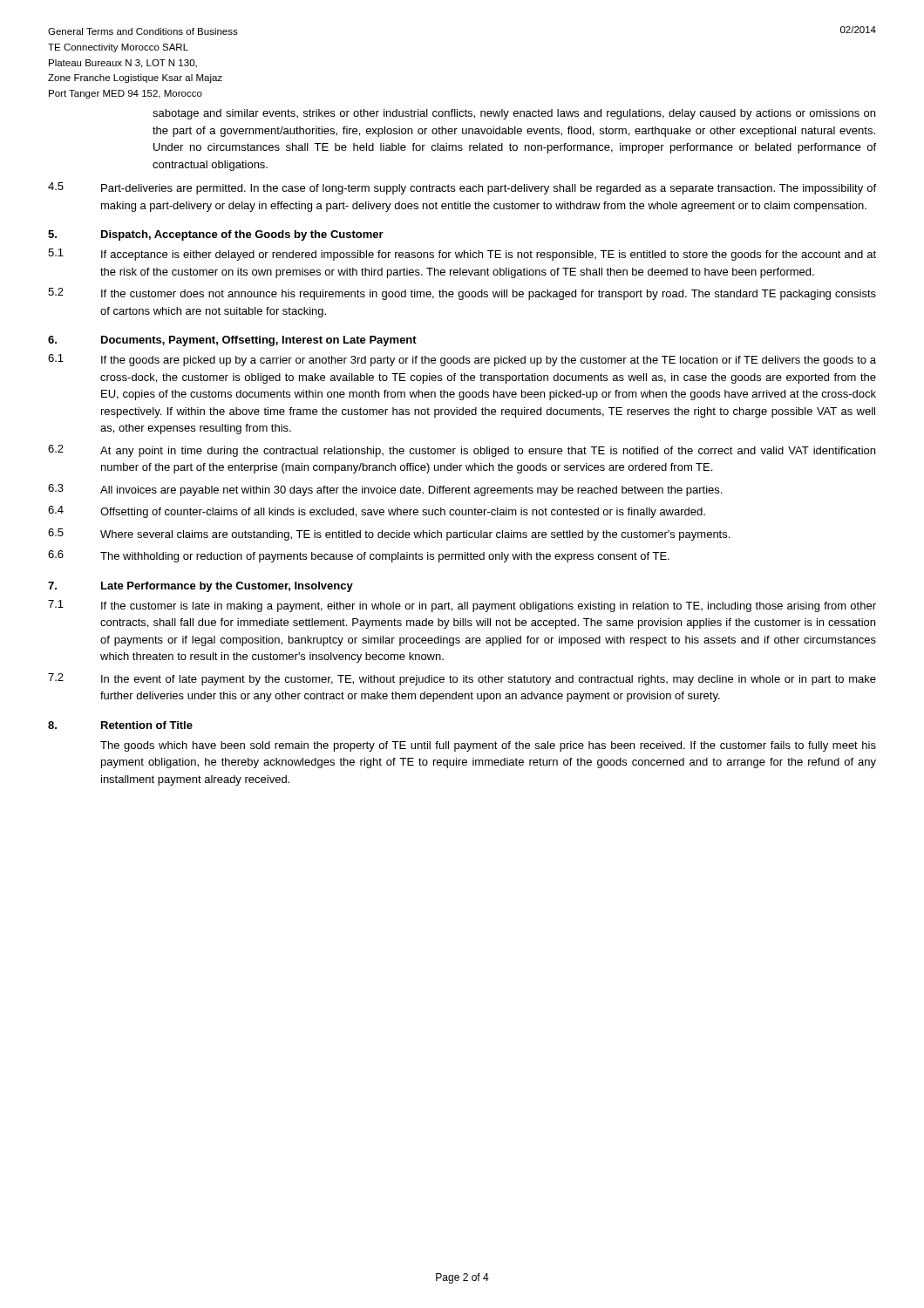Where is the passage that starts "6.1 If the goods"?
This screenshot has width=924, height=1308.
(462, 394)
